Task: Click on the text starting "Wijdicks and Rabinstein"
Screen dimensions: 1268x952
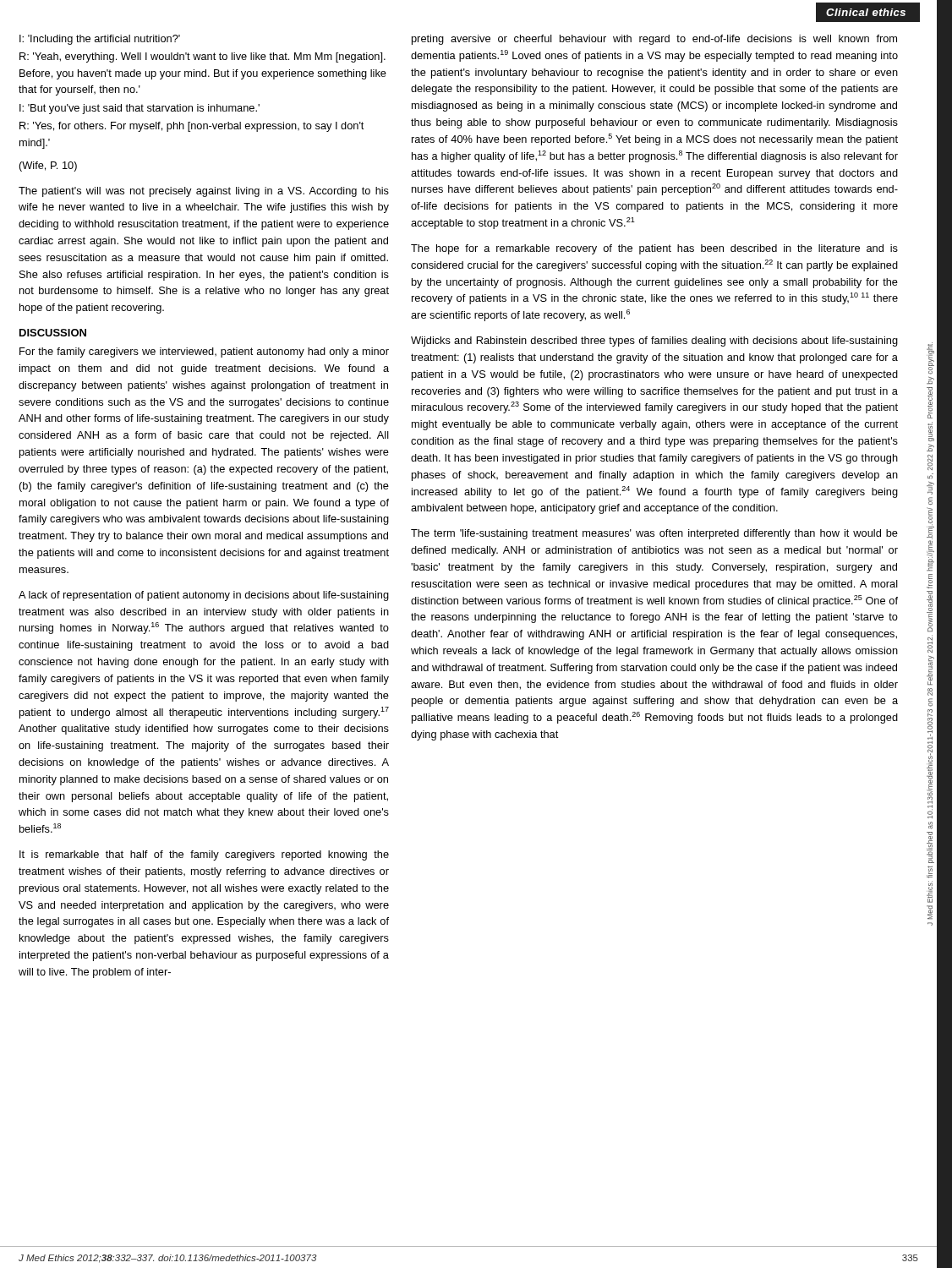Action: point(654,424)
